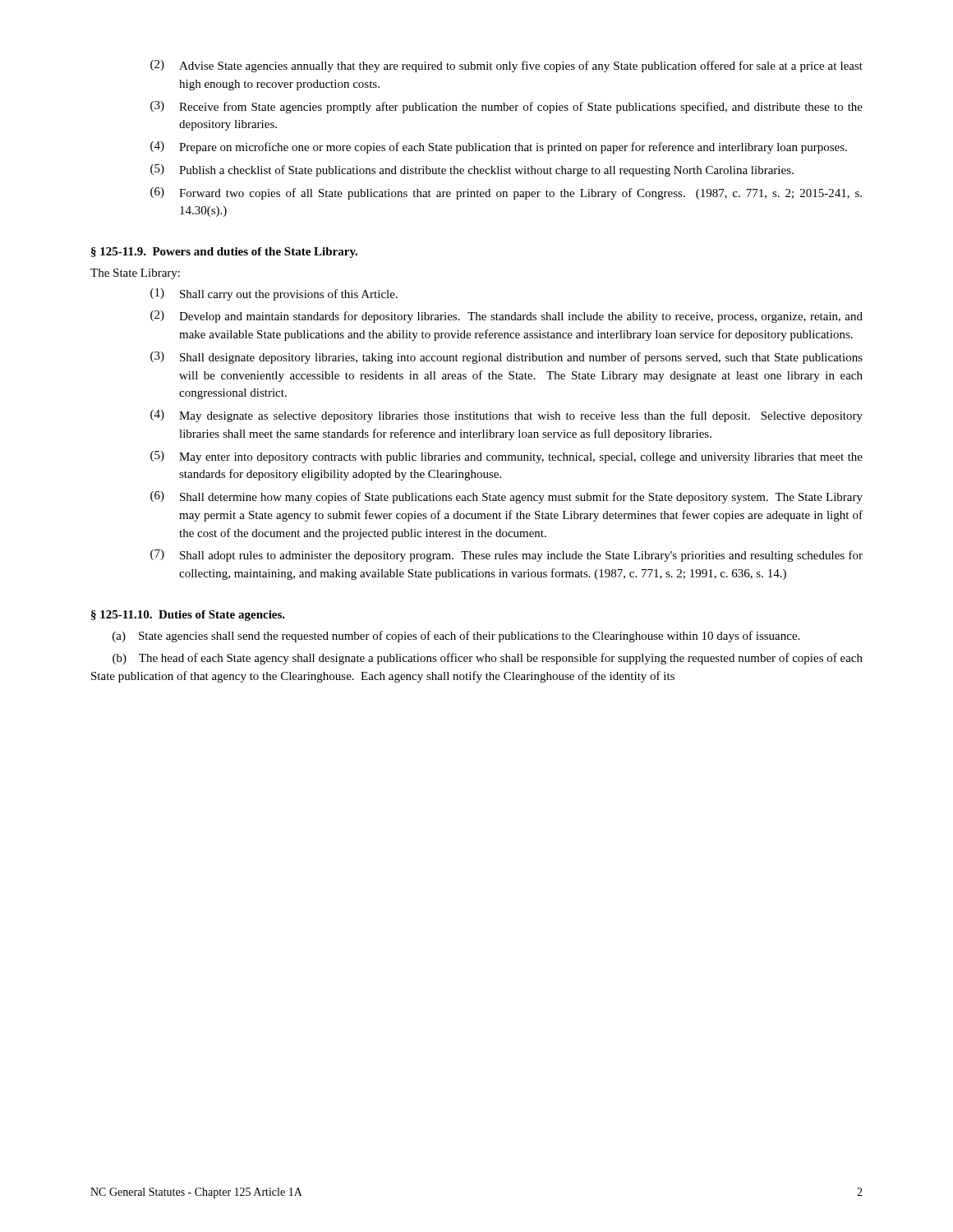This screenshot has width=953, height=1232.
Task: Find the region starting "§ 125-11.10. Duties of State"
Action: point(188,614)
